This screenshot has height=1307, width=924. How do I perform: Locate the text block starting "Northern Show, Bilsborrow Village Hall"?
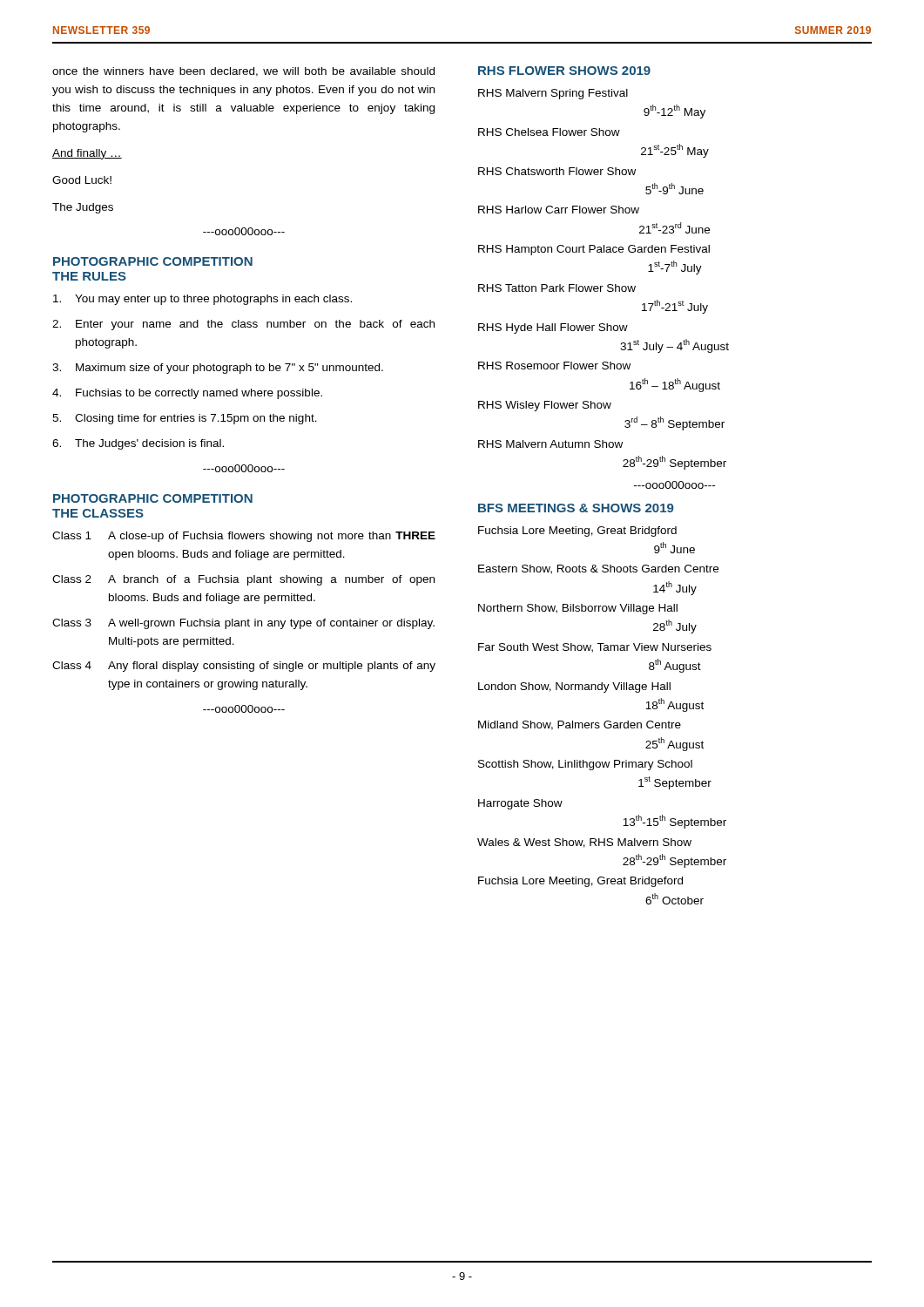[x=578, y=608]
